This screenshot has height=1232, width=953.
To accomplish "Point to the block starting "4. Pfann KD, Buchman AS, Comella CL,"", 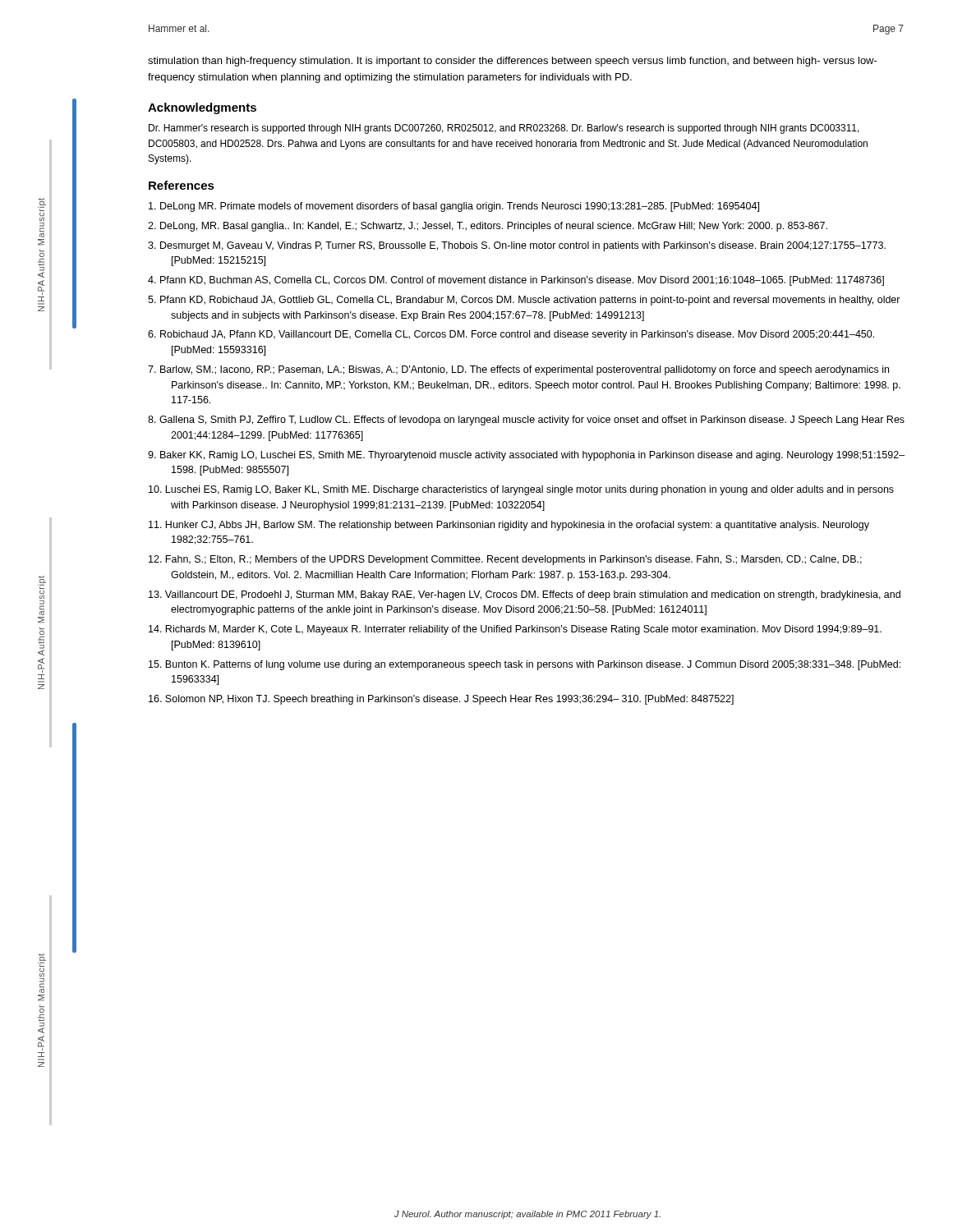I will 516,280.
